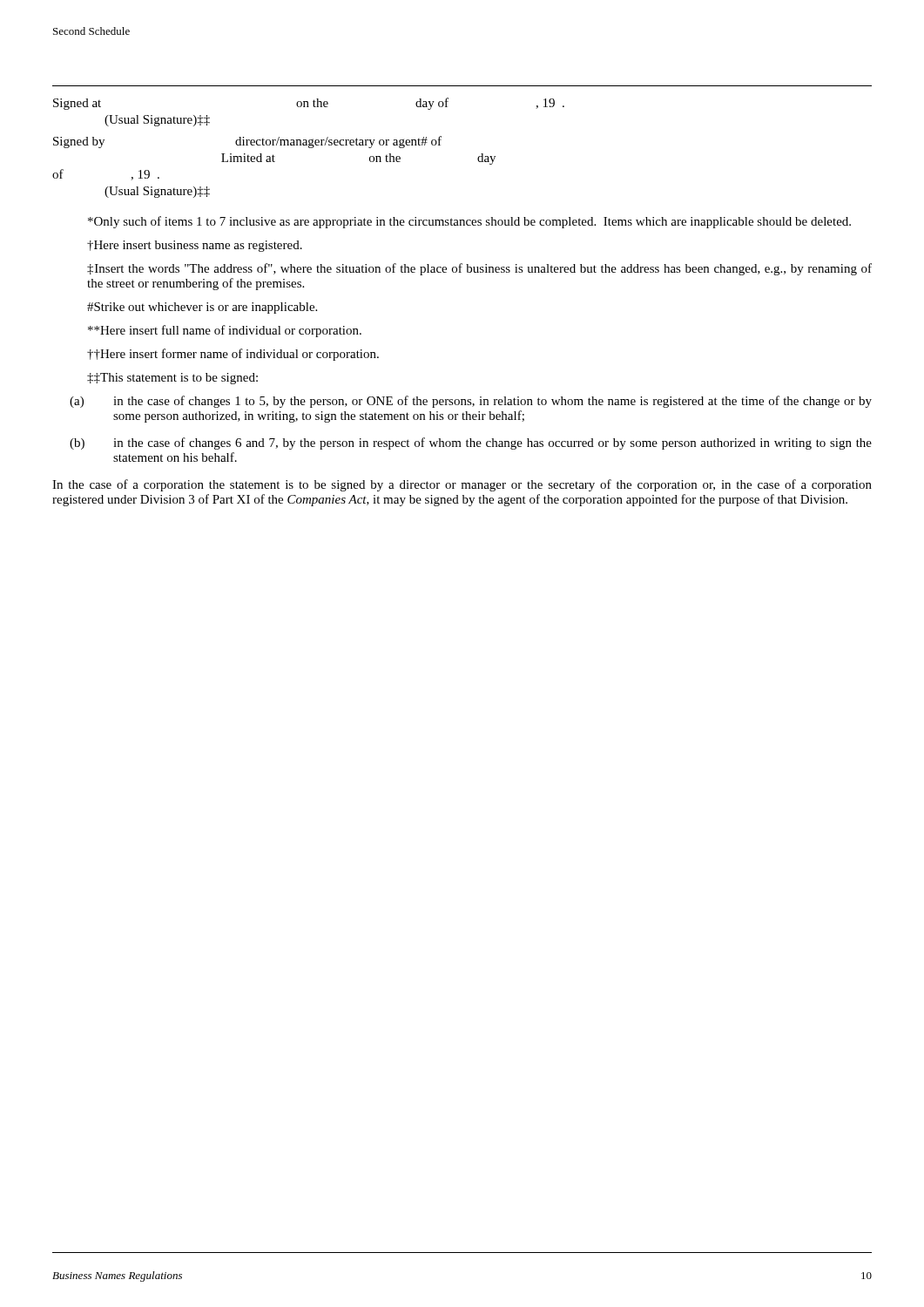Click on the region starting "(a) in the case of changes 1 to"
The height and width of the screenshot is (1307, 924).
(x=471, y=409)
